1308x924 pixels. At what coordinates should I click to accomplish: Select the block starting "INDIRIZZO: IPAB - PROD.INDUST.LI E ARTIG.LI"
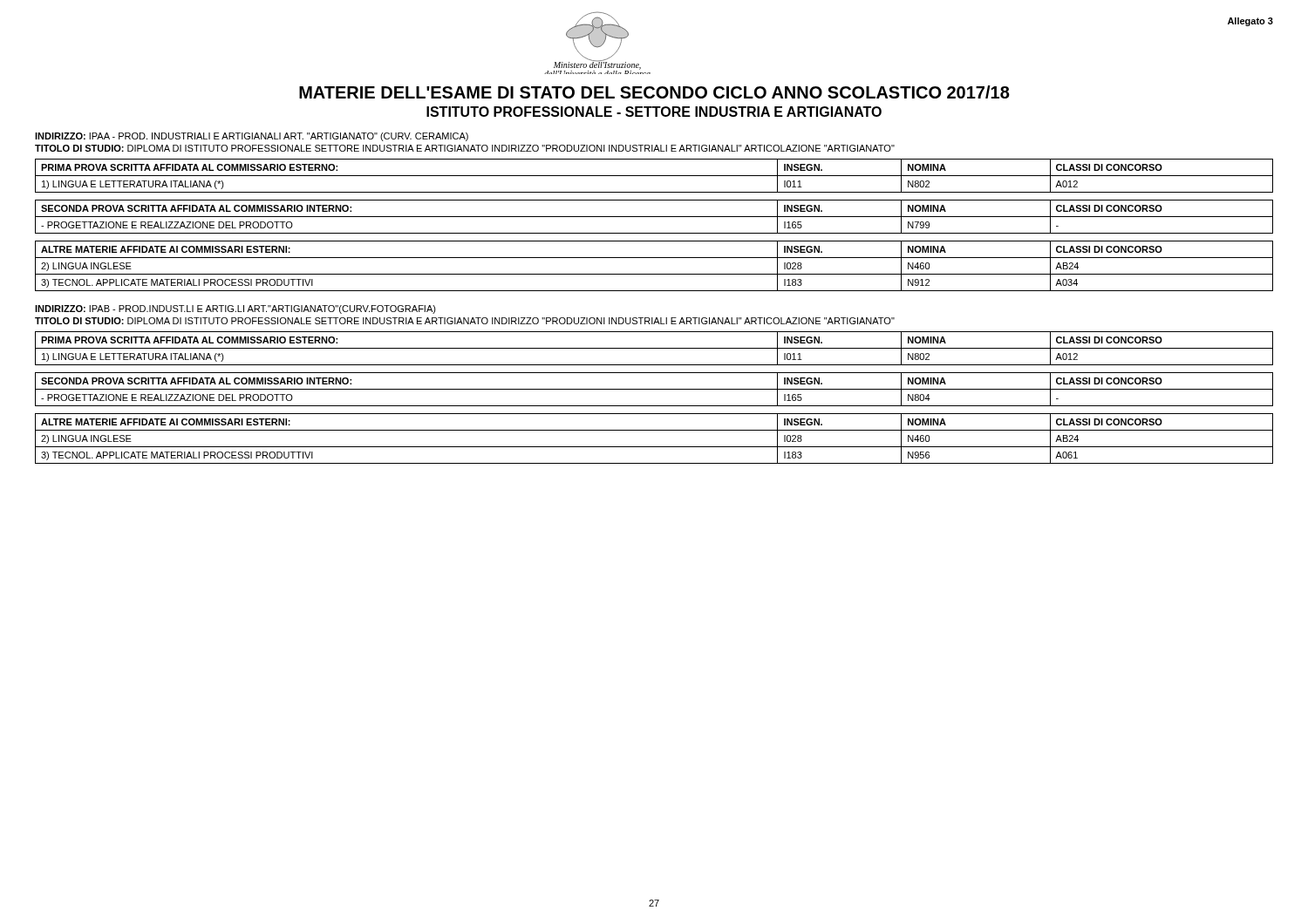(235, 309)
